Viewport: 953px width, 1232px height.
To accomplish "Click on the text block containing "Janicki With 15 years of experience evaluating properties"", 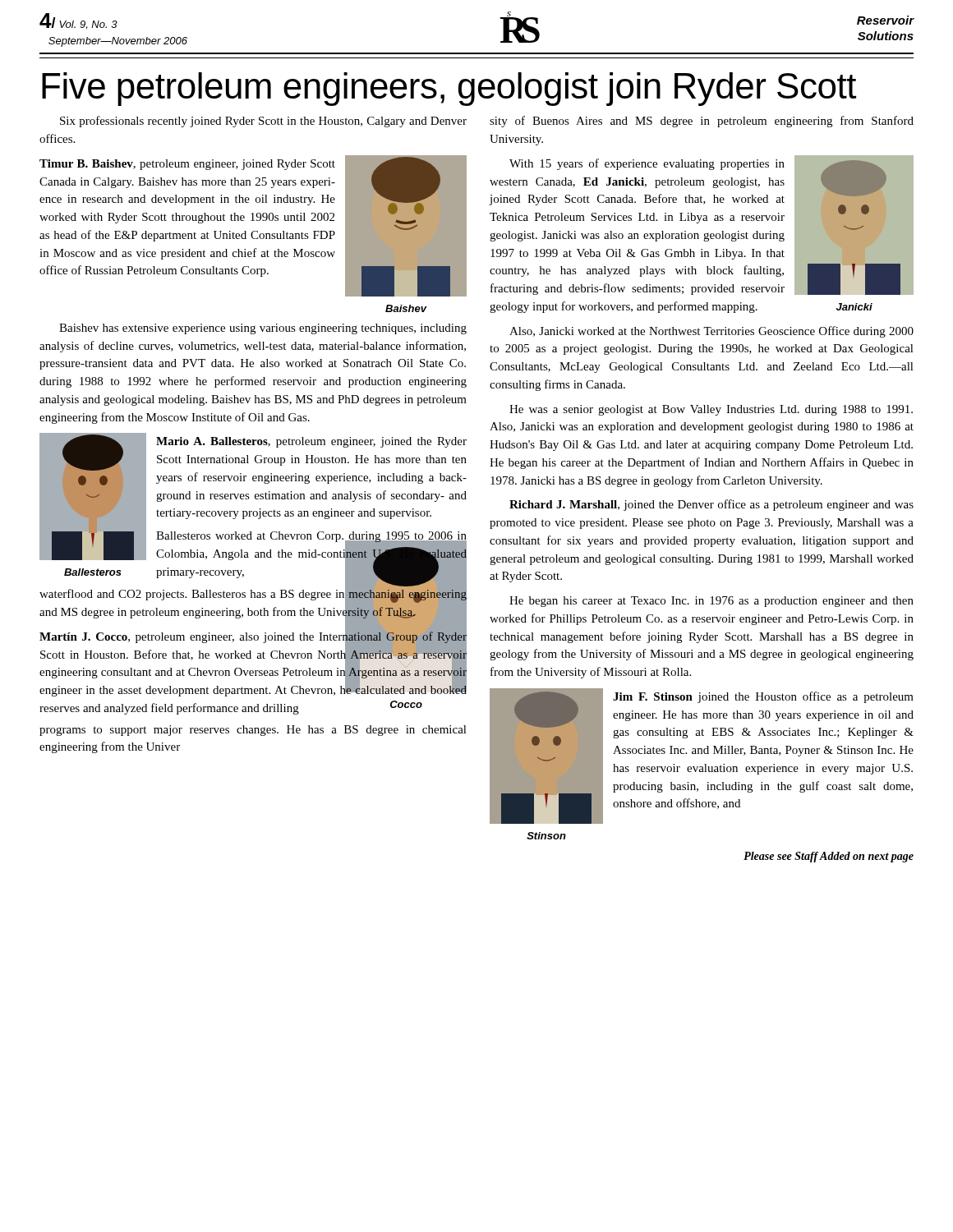I will [x=702, y=235].
